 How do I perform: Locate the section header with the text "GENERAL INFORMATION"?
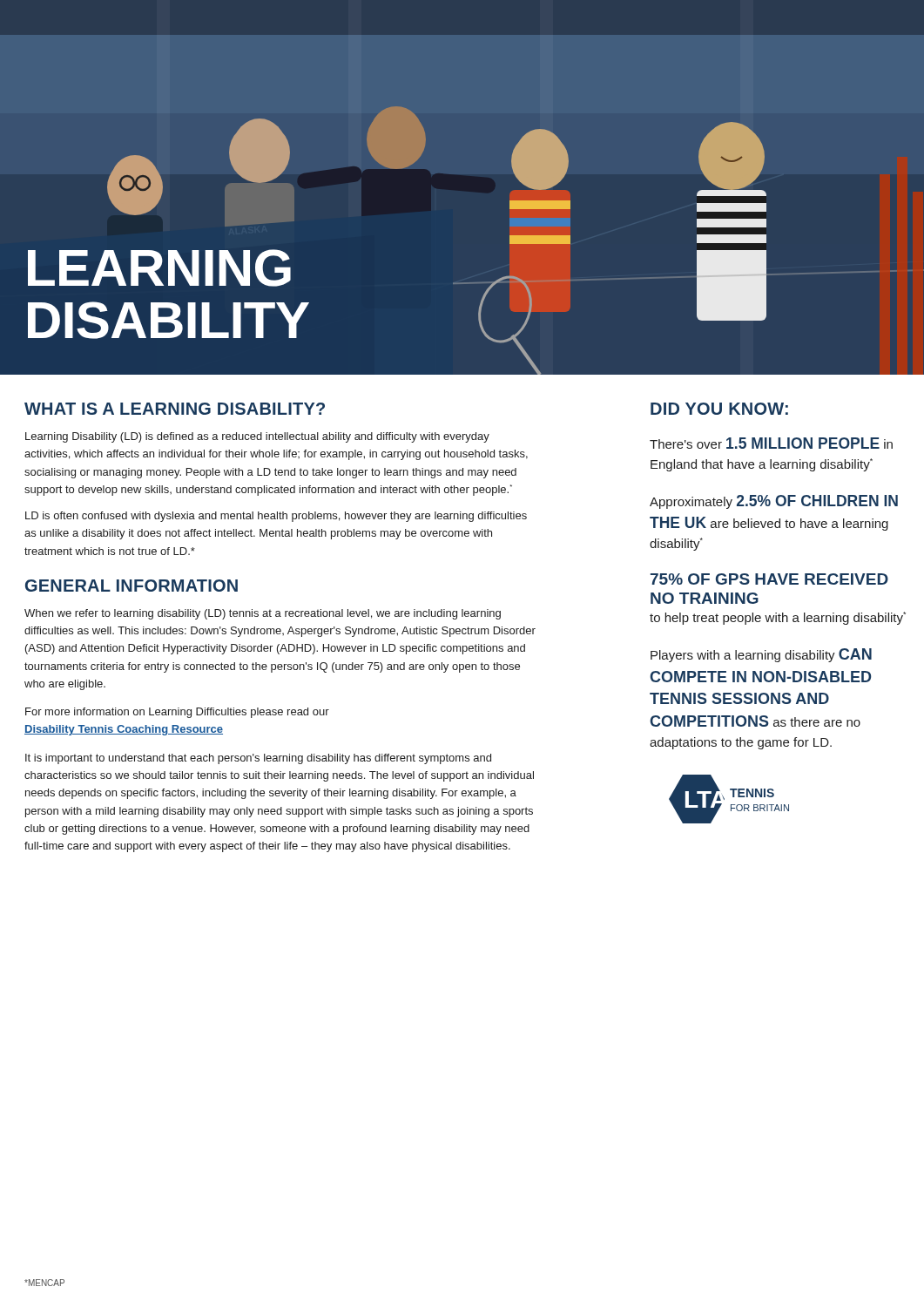point(132,585)
